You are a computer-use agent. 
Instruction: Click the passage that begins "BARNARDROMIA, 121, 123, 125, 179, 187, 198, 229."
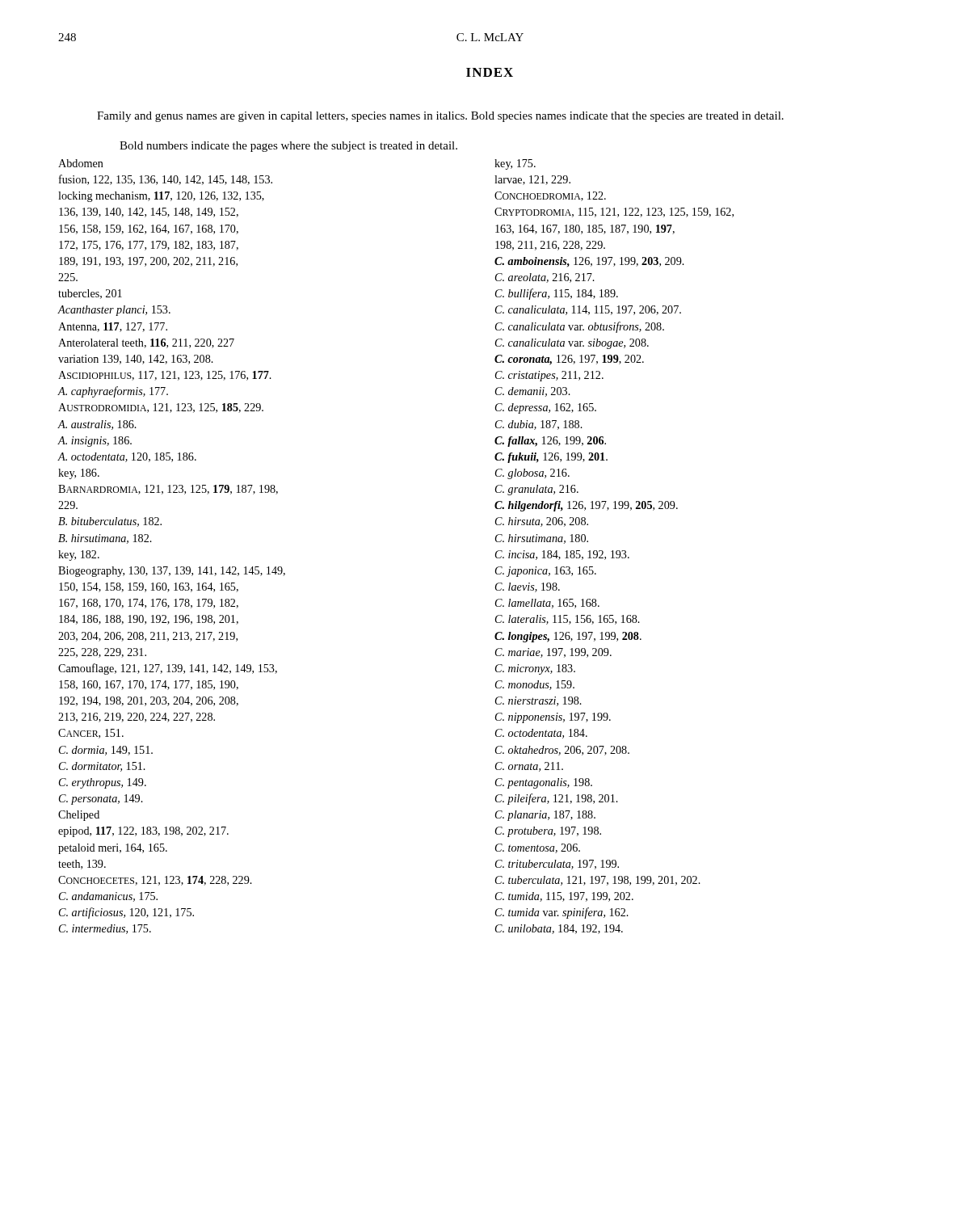click(168, 490)
